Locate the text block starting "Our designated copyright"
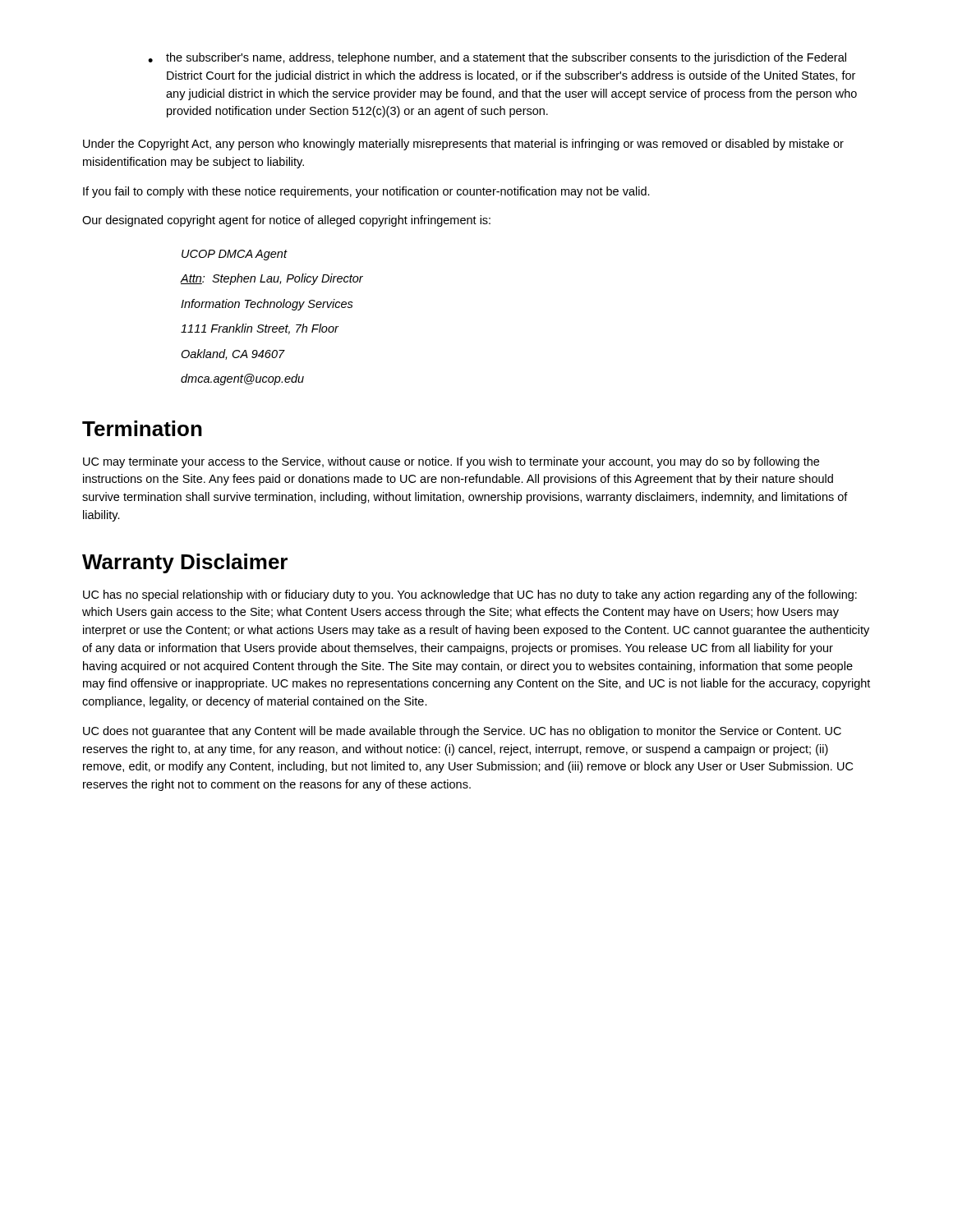 click(x=287, y=220)
